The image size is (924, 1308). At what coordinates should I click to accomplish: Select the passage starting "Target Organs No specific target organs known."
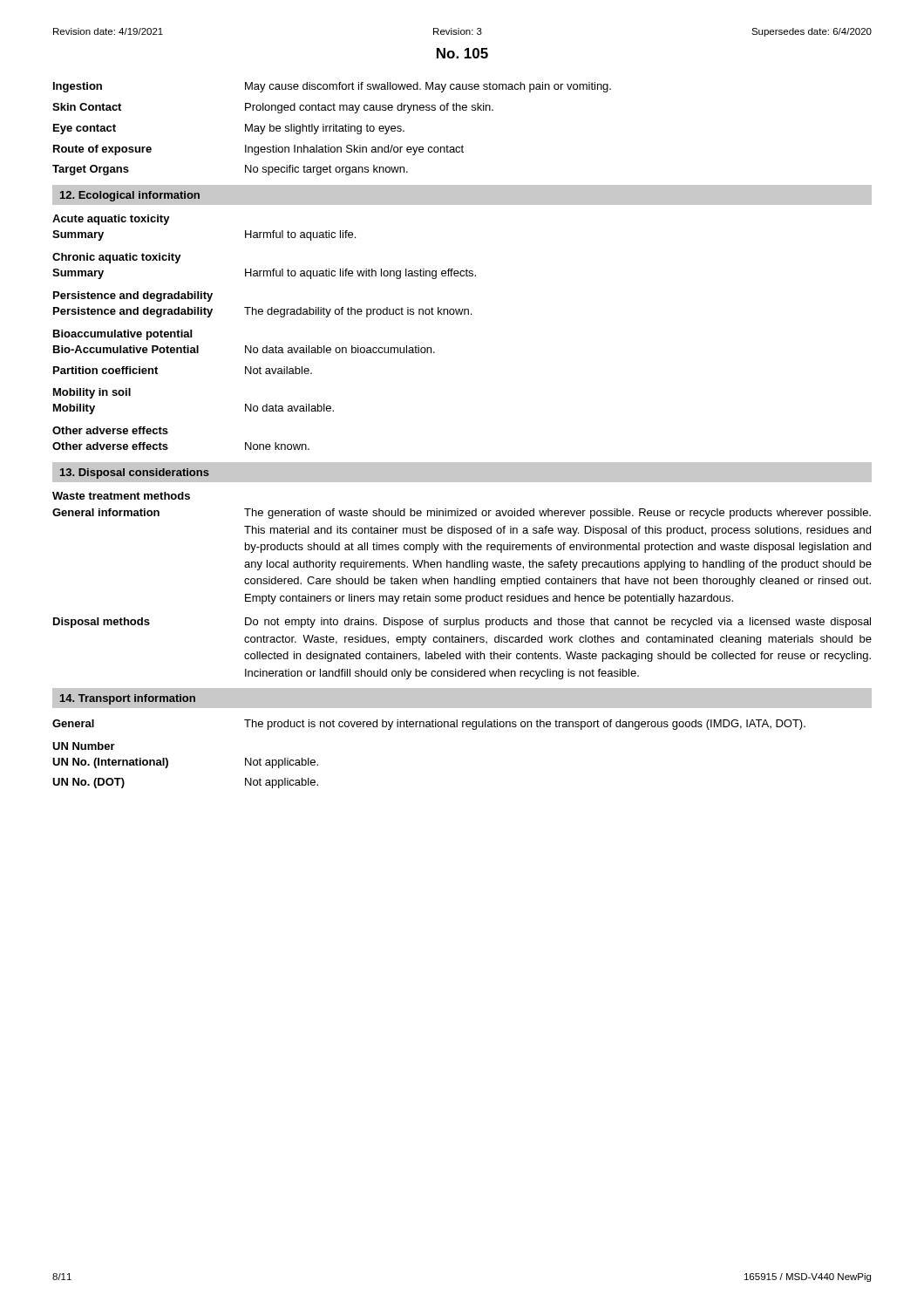point(94,171)
